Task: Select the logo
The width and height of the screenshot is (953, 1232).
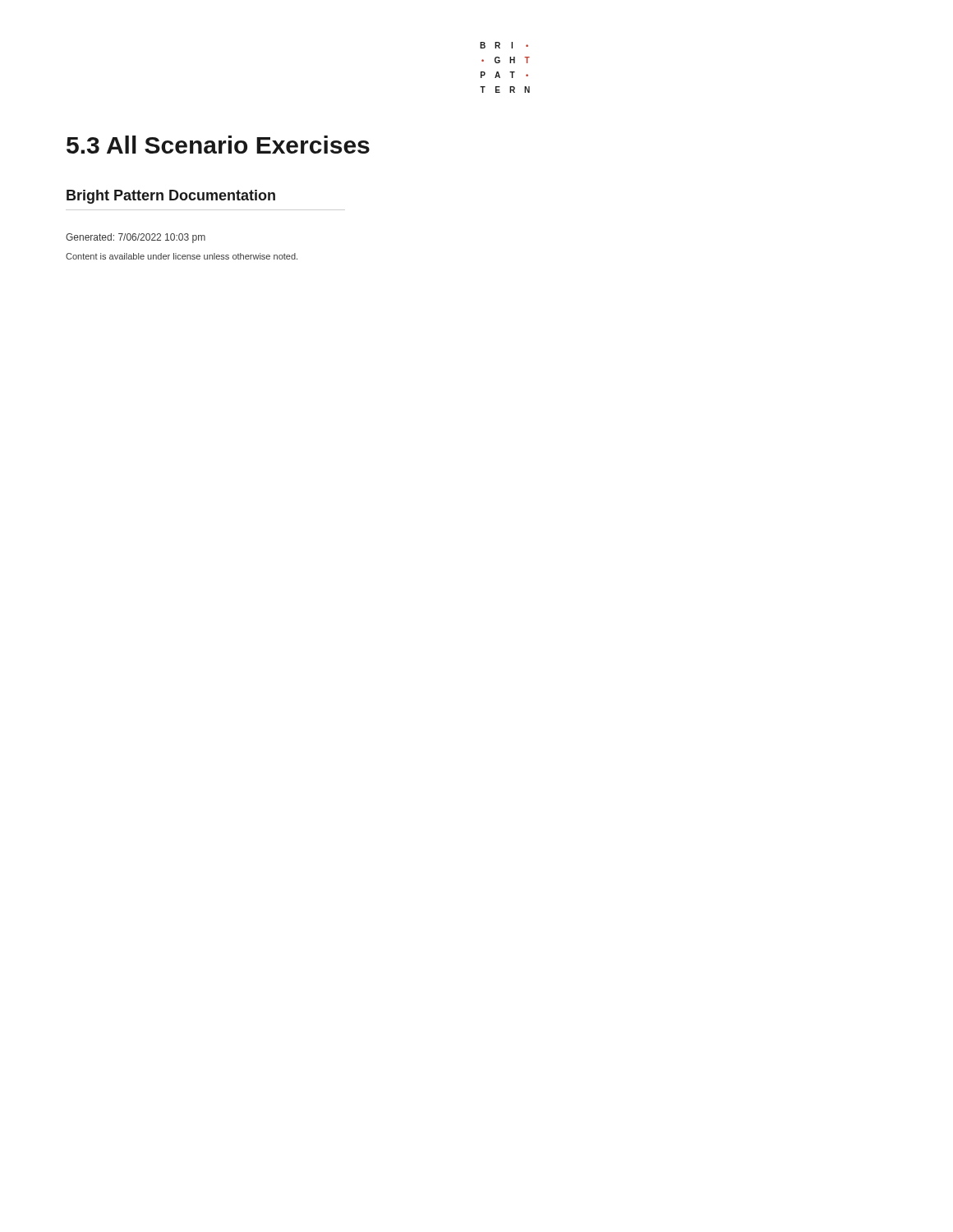Action: tap(526, 68)
